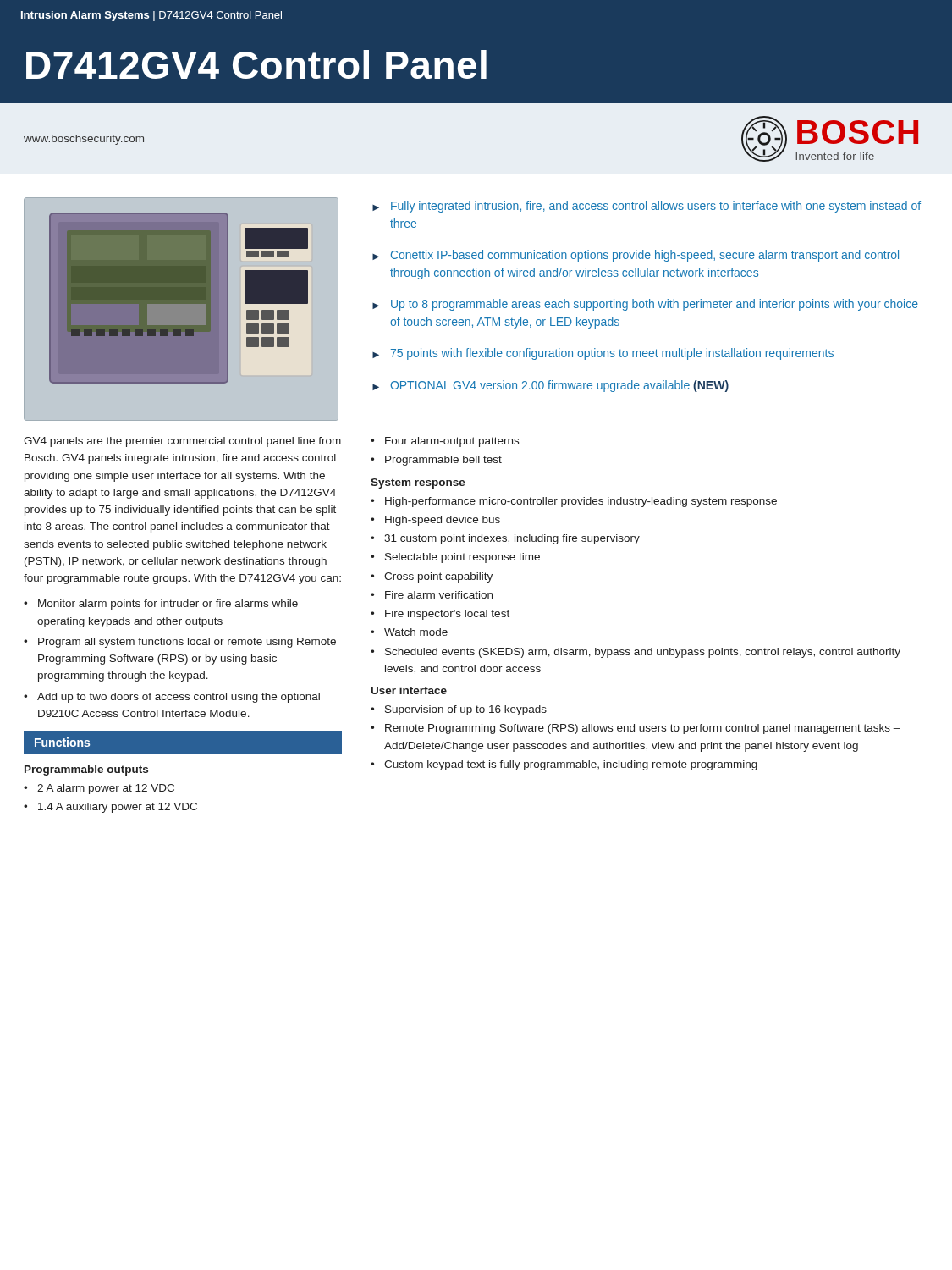Point to "• High-speed device bus"
The image size is (952, 1270).
point(435,520)
